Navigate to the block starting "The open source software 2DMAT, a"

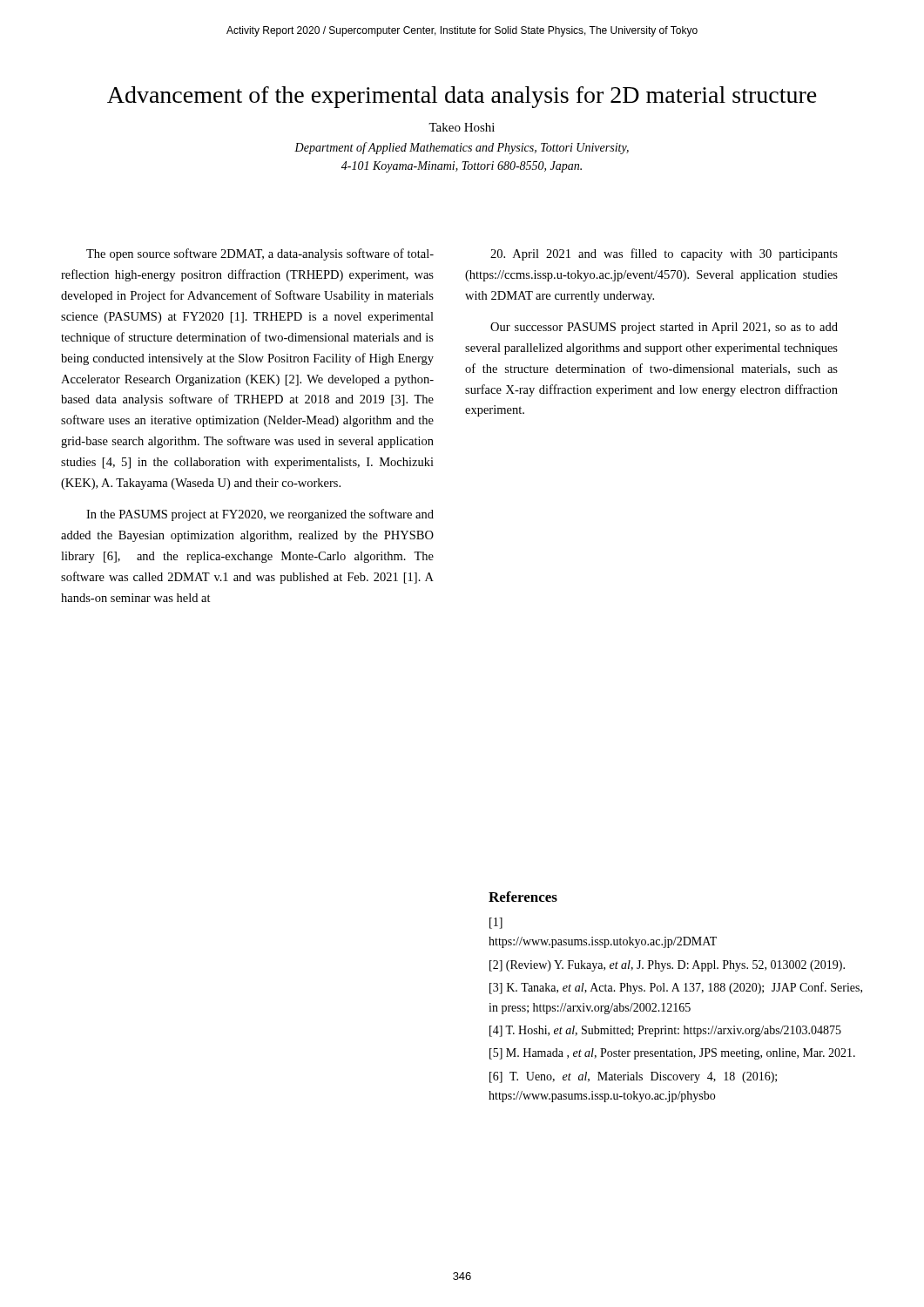247,426
